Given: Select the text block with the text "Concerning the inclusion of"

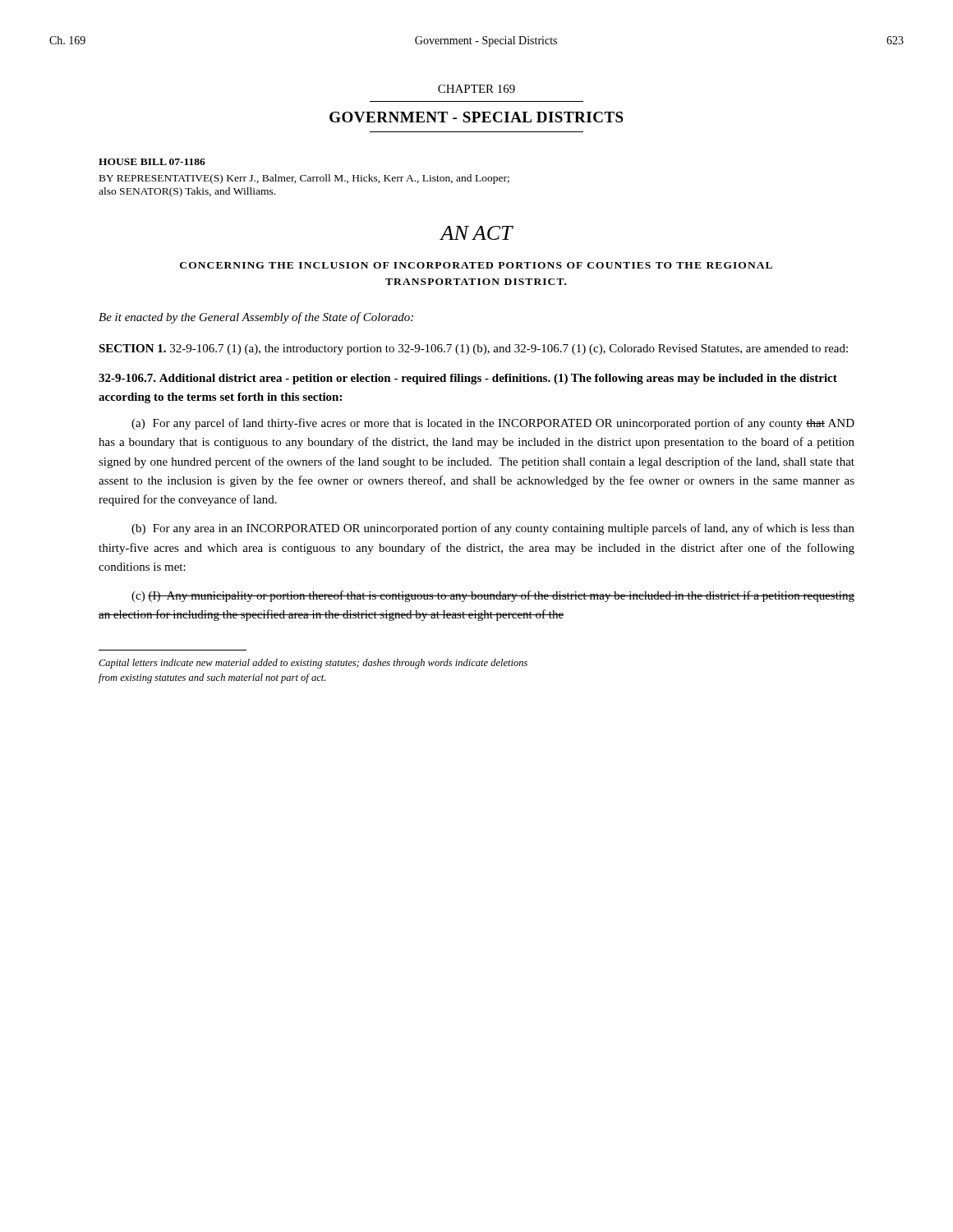Looking at the screenshot, I should (476, 273).
